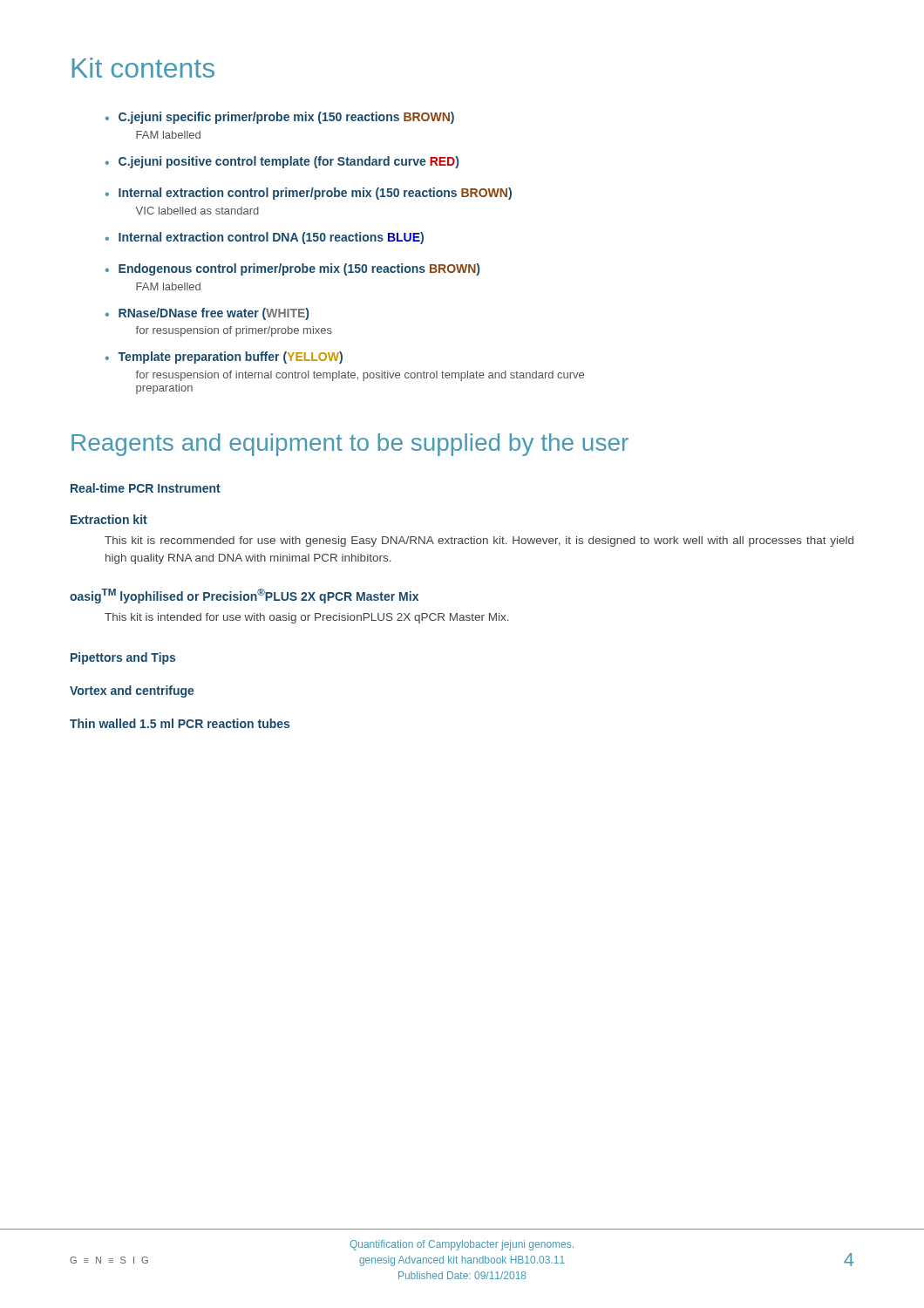Click the passage that begins "• Internal extraction control primer/probe mix (150"
Image resolution: width=924 pixels, height=1308 pixels.
click(x=479, y=201)
